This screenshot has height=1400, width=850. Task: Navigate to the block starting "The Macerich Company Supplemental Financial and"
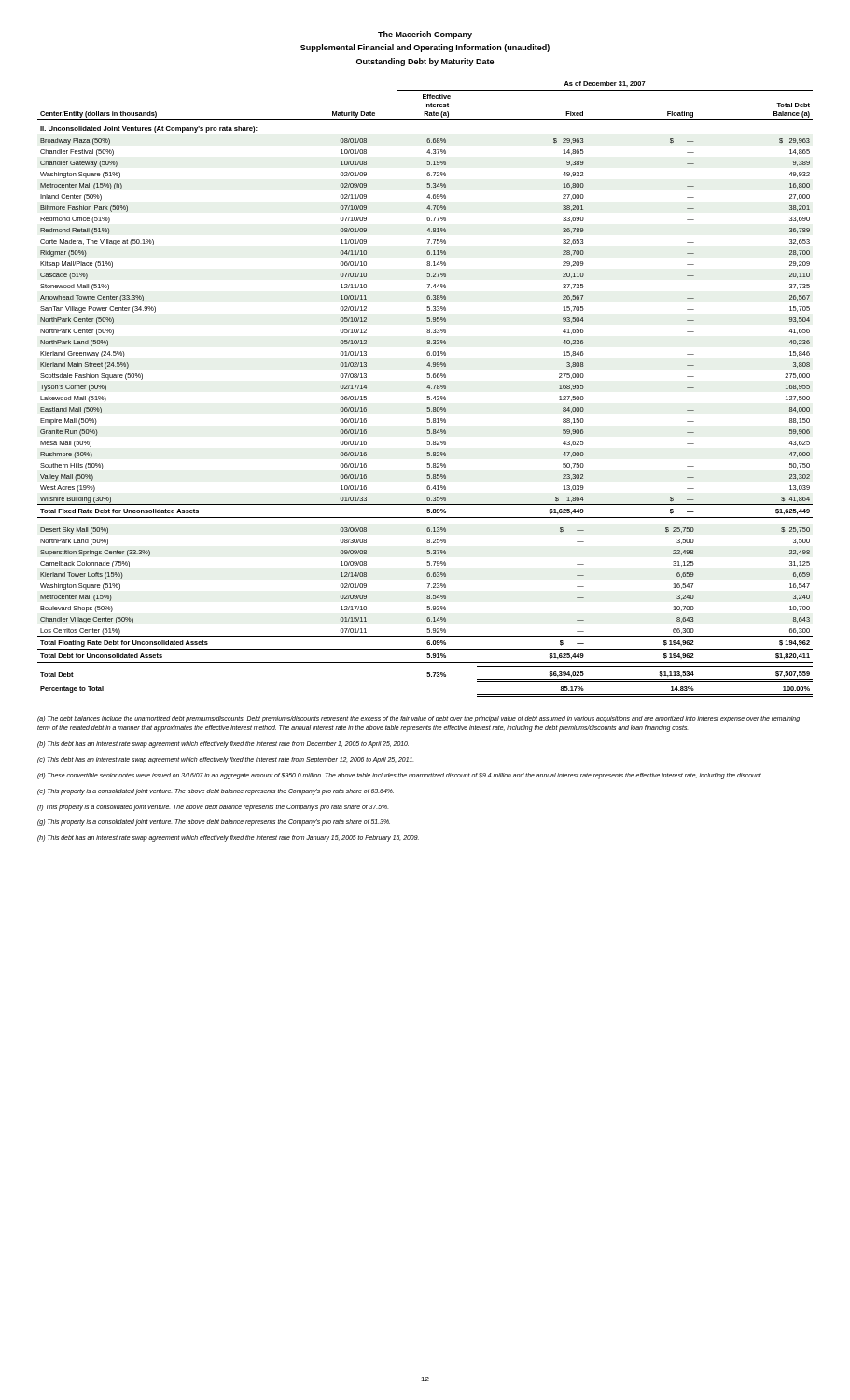click(x=425, y=48)
